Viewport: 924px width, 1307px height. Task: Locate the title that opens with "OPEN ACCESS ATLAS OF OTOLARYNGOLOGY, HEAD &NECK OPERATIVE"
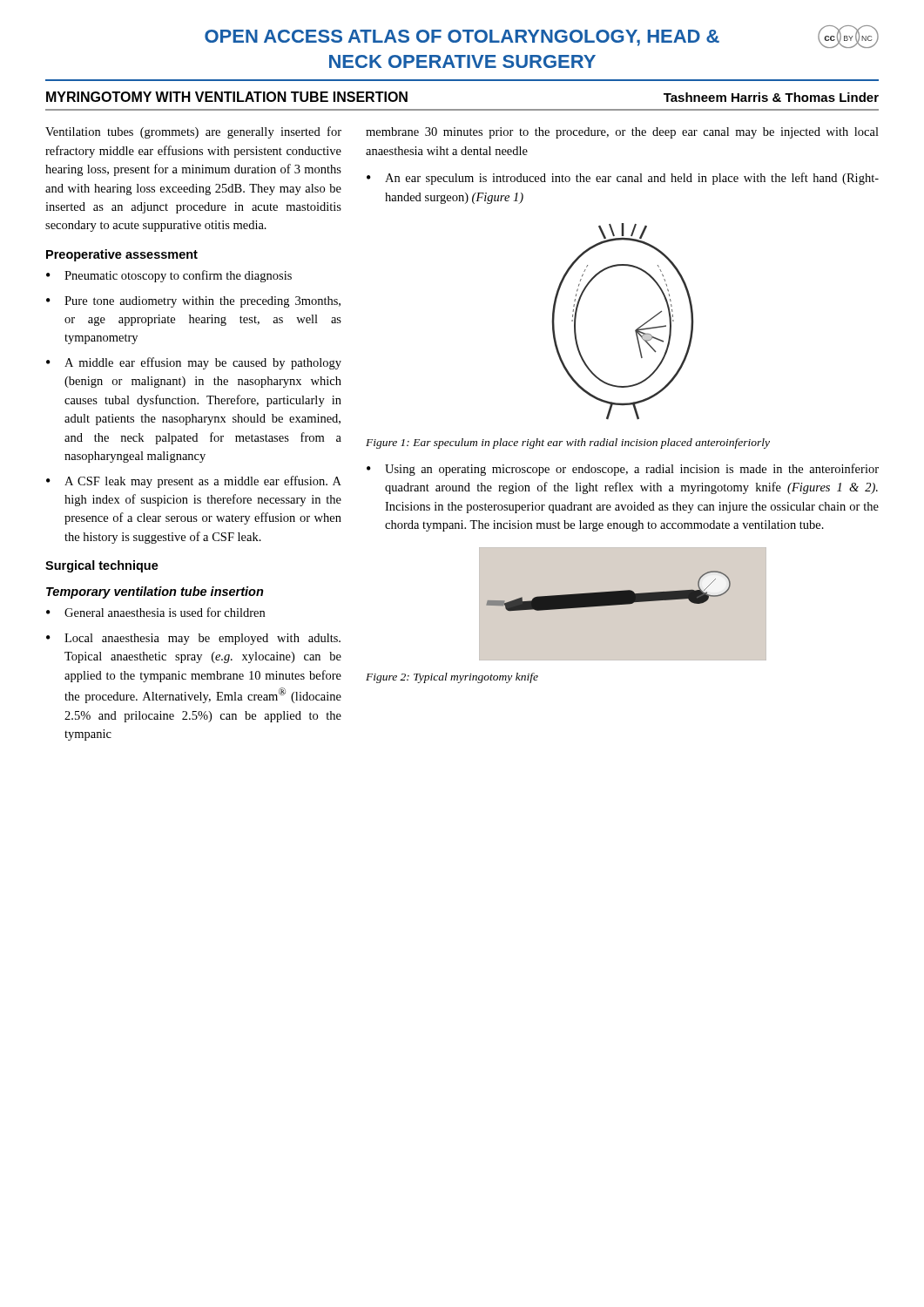coord(462,49)
